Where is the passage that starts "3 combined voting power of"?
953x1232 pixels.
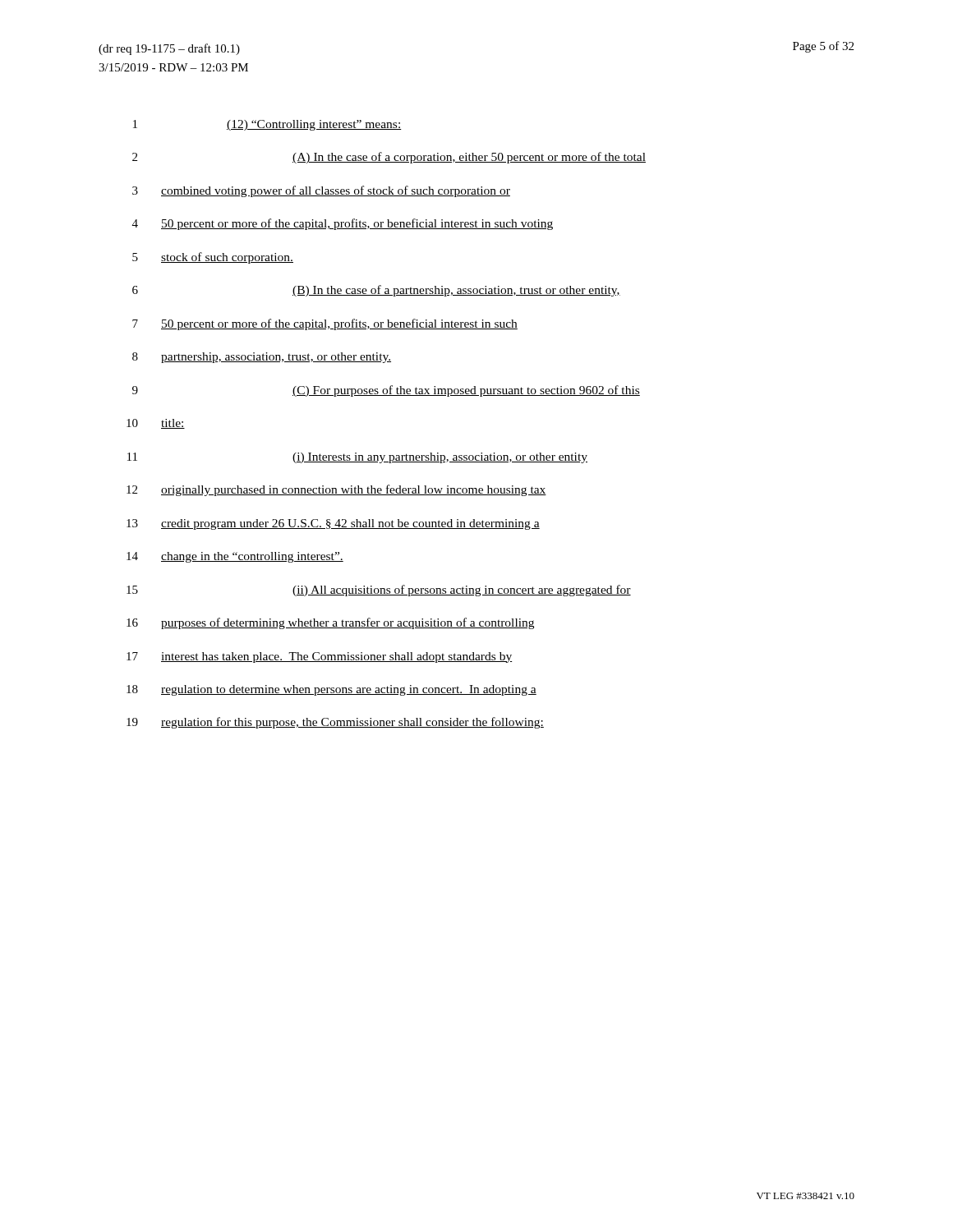click(476, 191)
